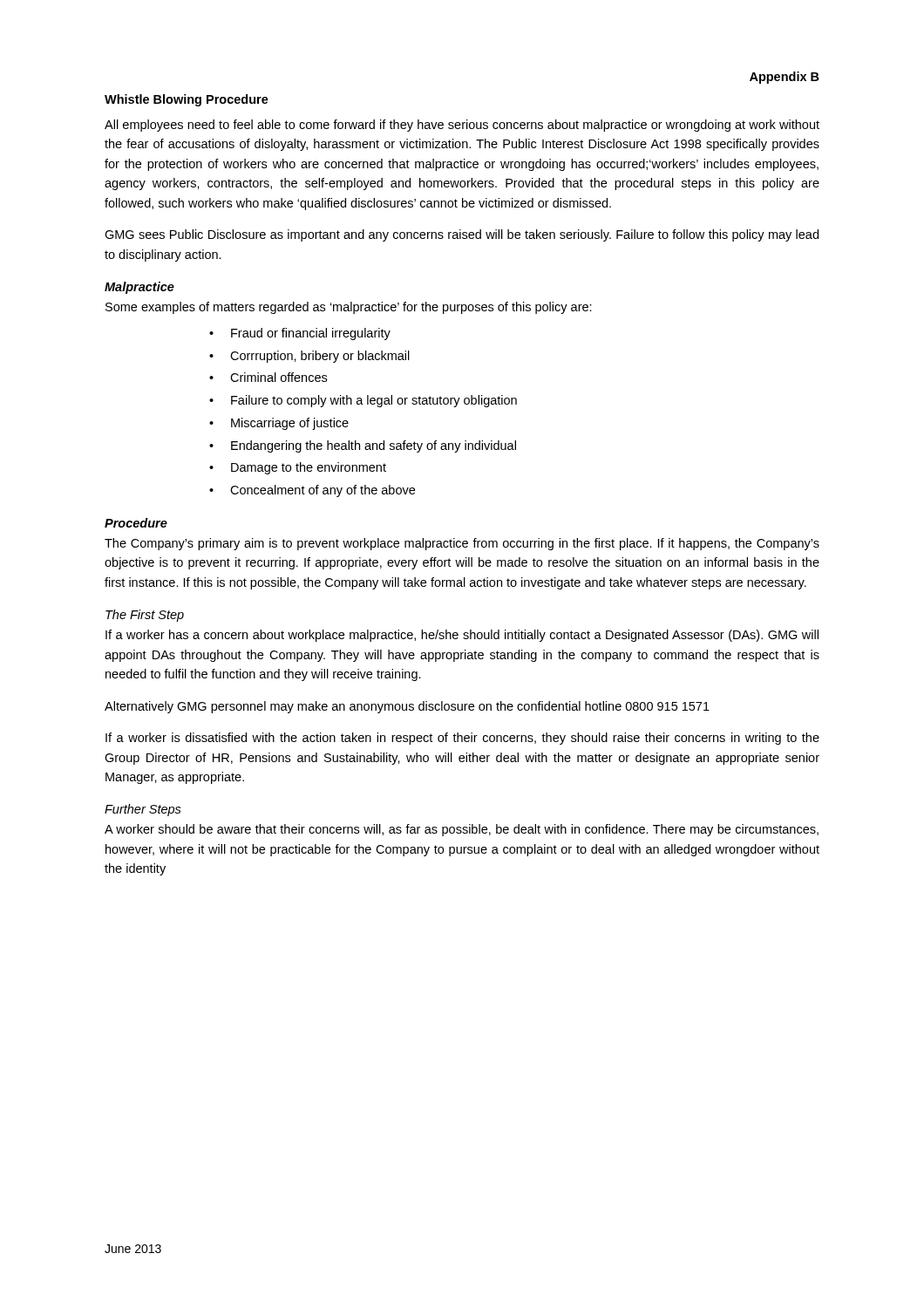
Task: Select the passage starting "•Damage to the environment"
Action: (x=298, y=468)
